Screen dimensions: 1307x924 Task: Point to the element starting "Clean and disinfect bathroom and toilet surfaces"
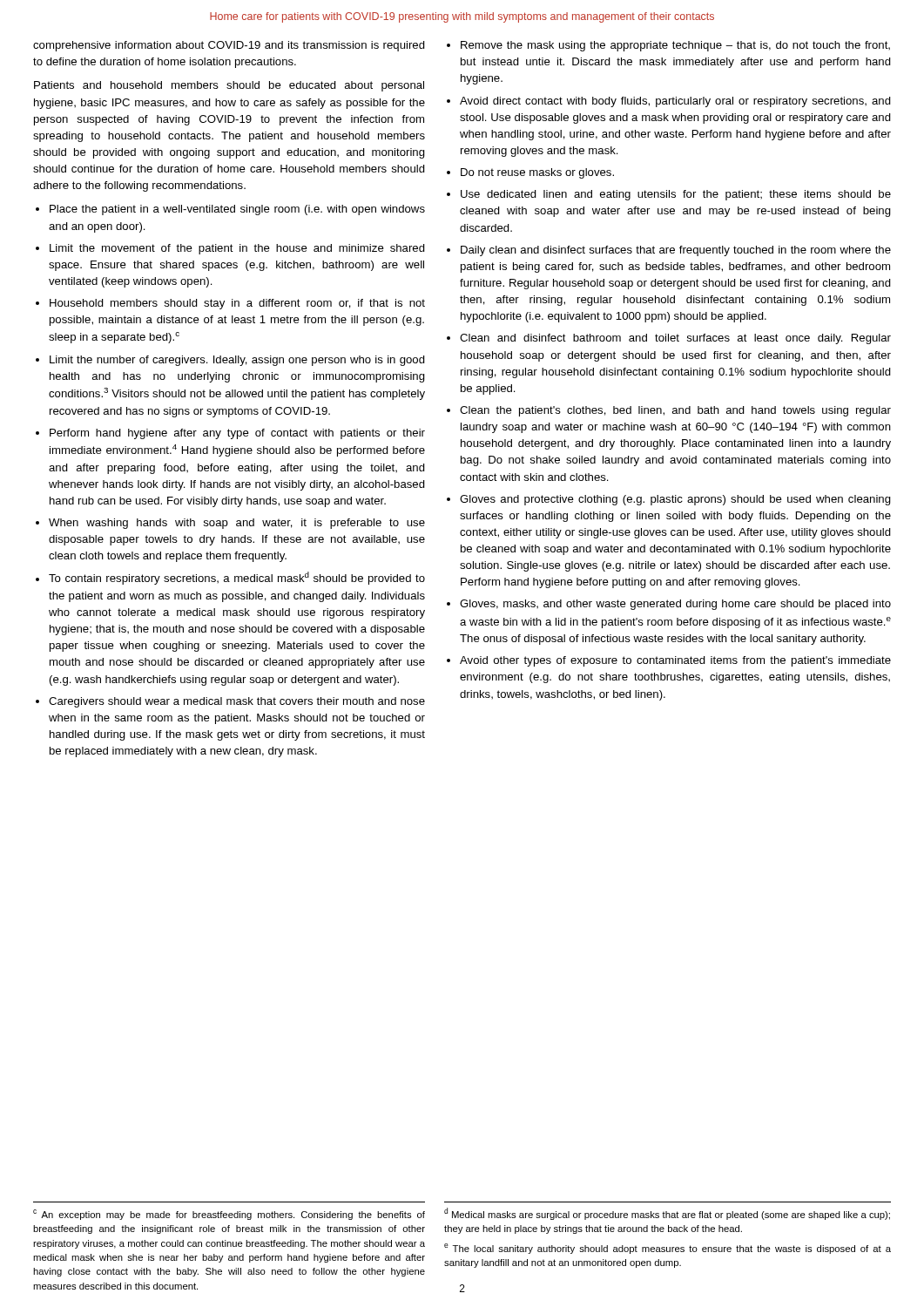[x=675, y=363]
